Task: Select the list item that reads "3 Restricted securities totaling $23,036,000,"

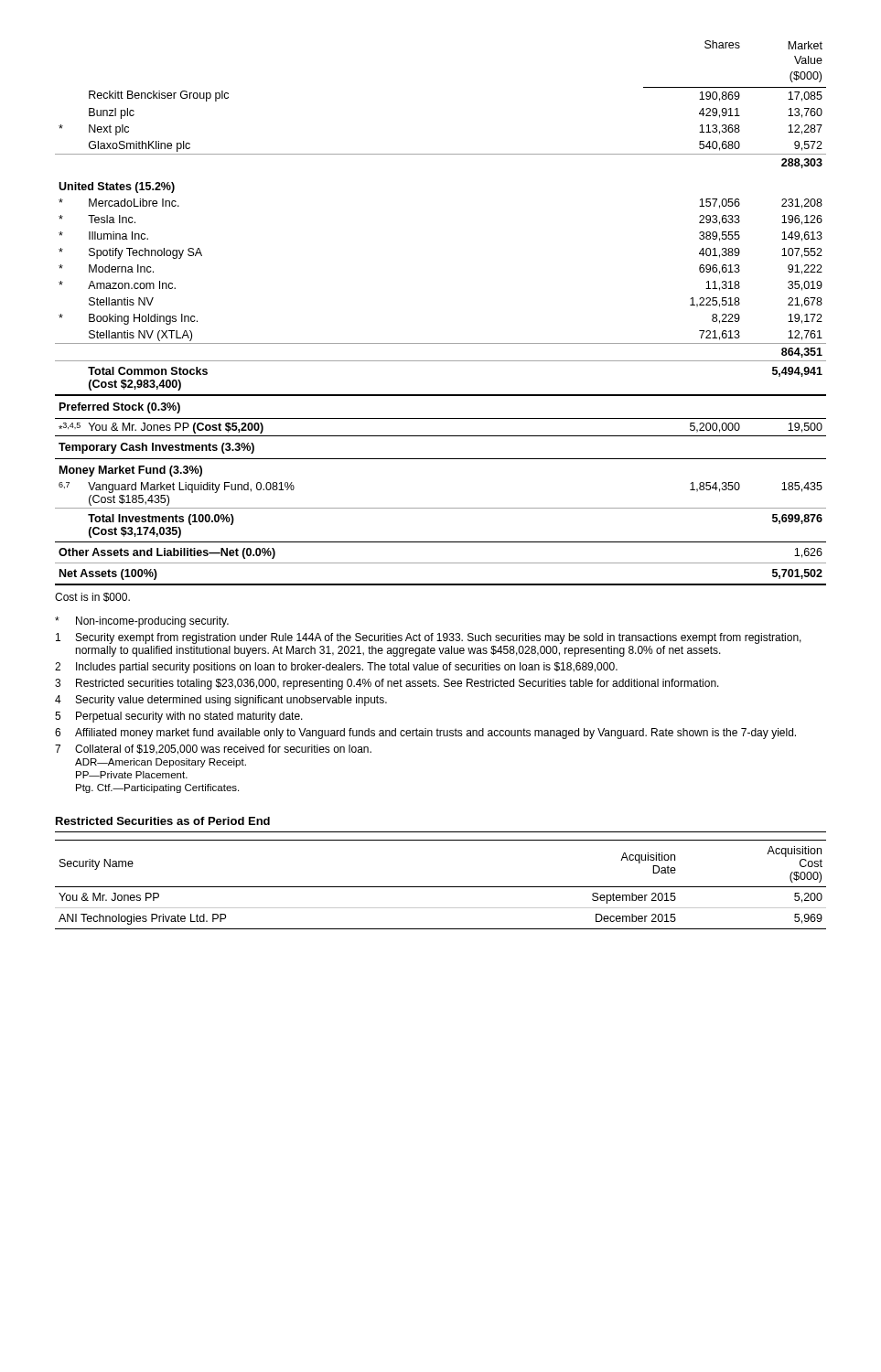Action: coord(387,684)
